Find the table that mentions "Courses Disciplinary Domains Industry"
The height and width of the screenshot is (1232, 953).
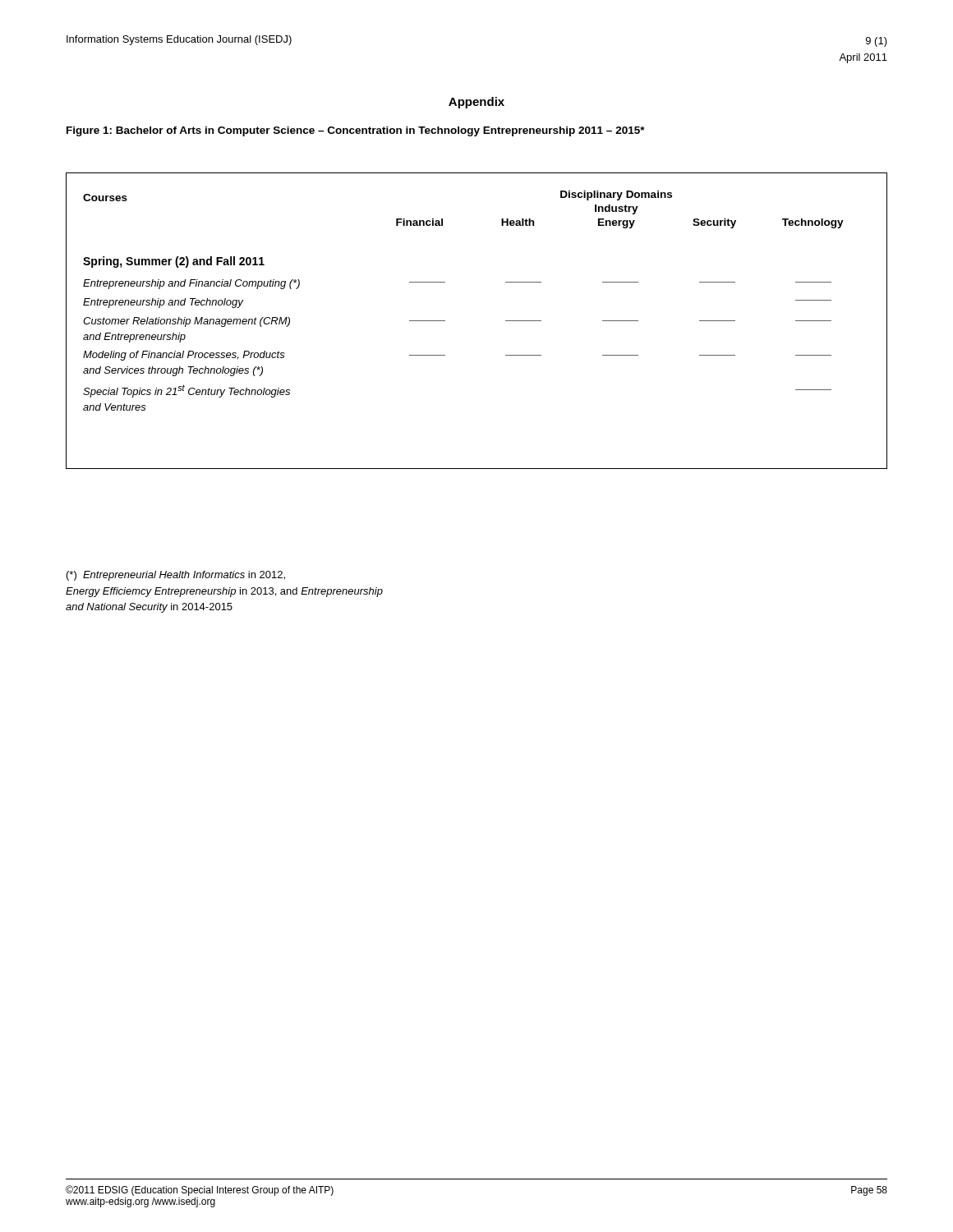click(476, 321)
